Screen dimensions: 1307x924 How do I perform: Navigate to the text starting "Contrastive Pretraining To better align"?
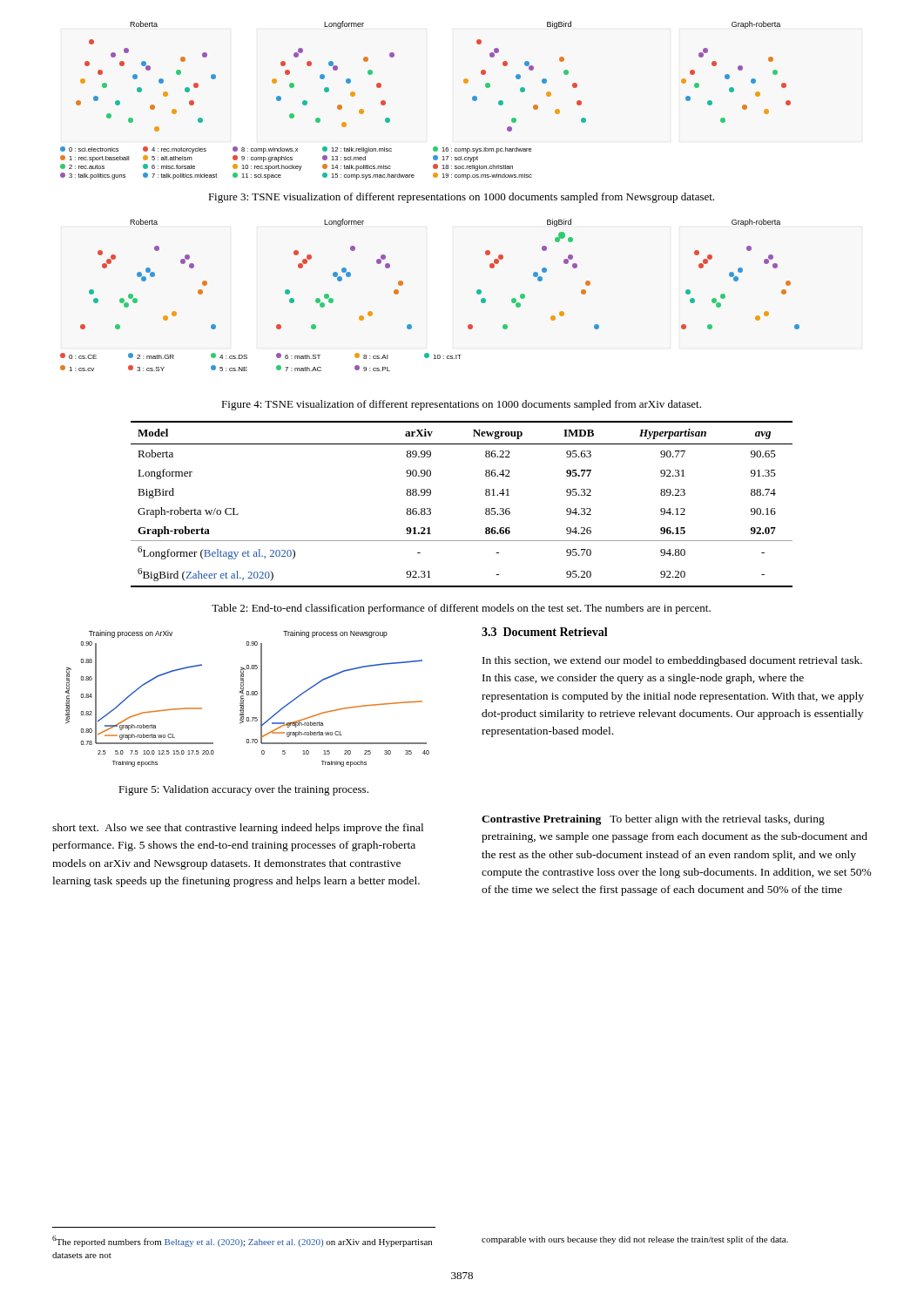[x=677, y=854]
